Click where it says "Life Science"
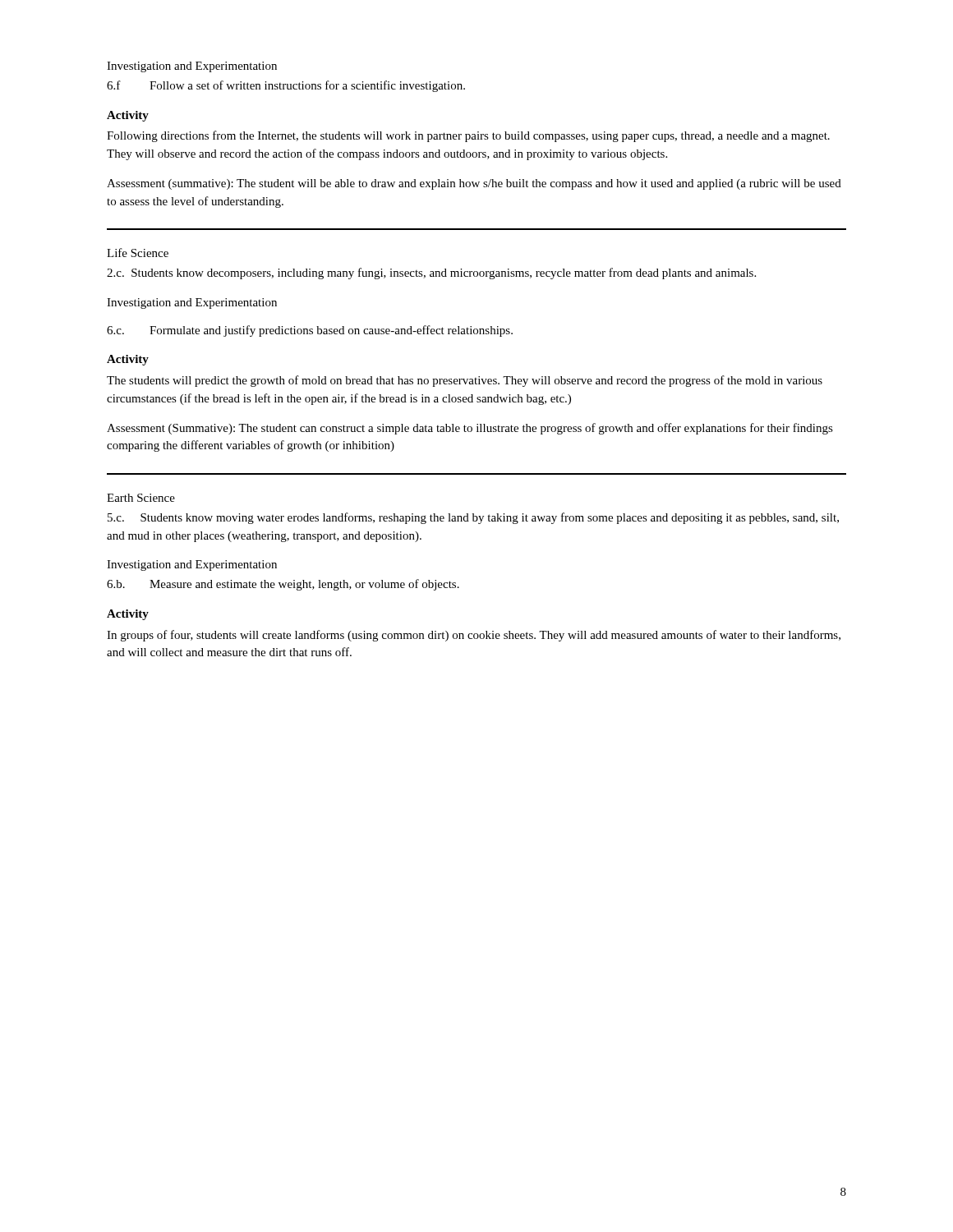Image resolution: width=953 pixels, height=1232 pixels. [138, 253]
